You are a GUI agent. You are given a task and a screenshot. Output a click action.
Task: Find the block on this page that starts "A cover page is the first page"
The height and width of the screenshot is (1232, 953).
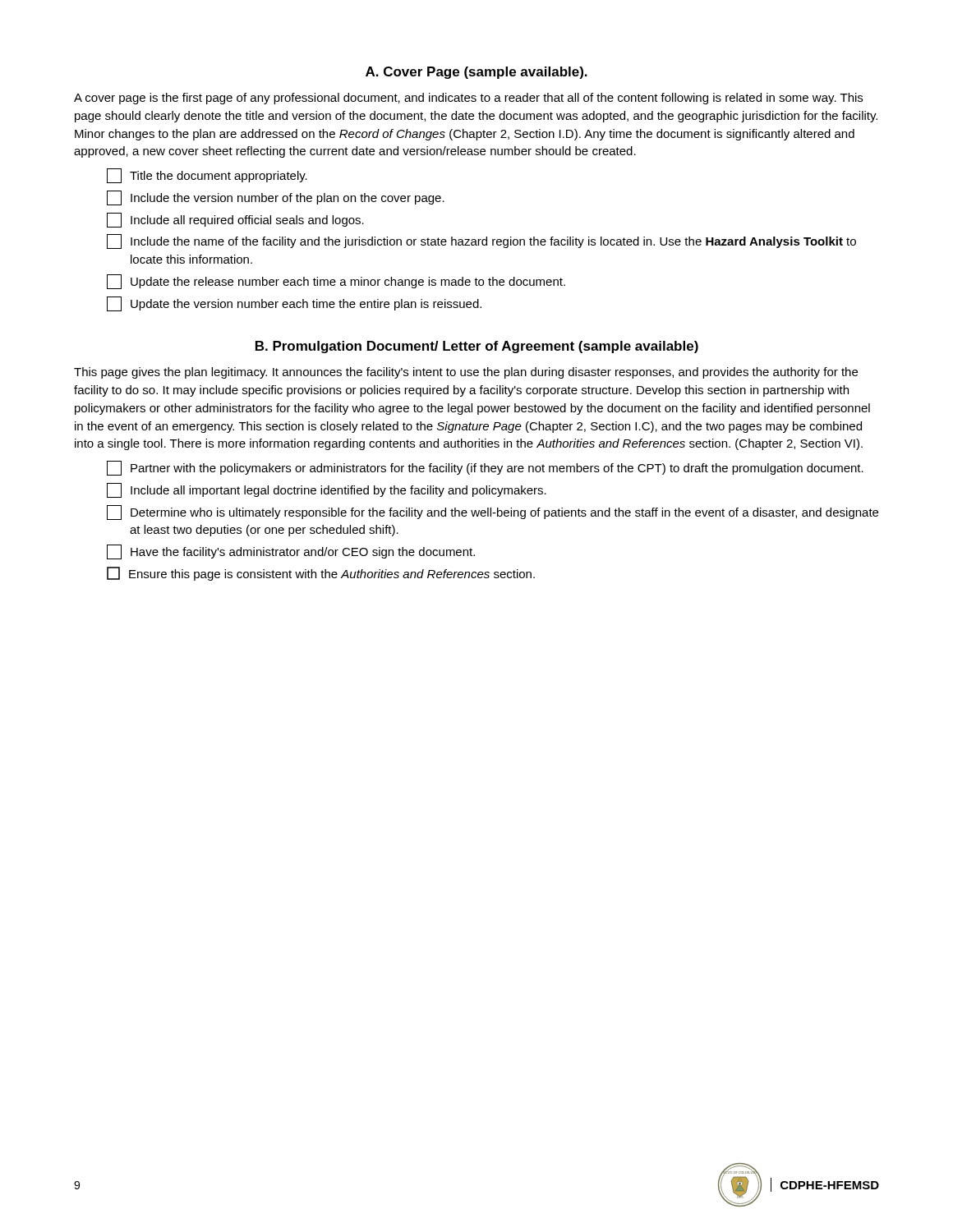click(x=476, y=124)
